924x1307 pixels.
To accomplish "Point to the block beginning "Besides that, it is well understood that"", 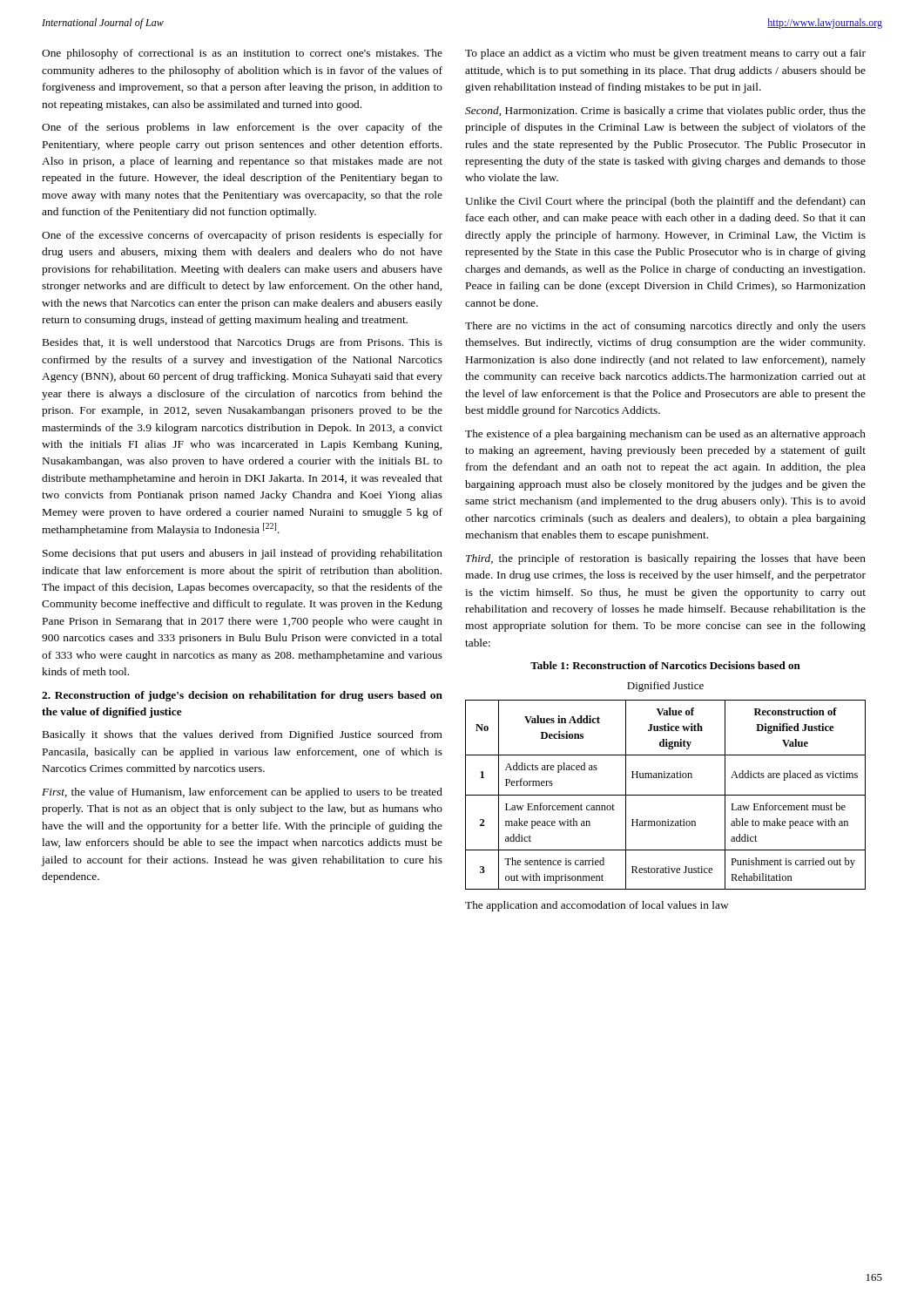I will (x=242, y=436).
